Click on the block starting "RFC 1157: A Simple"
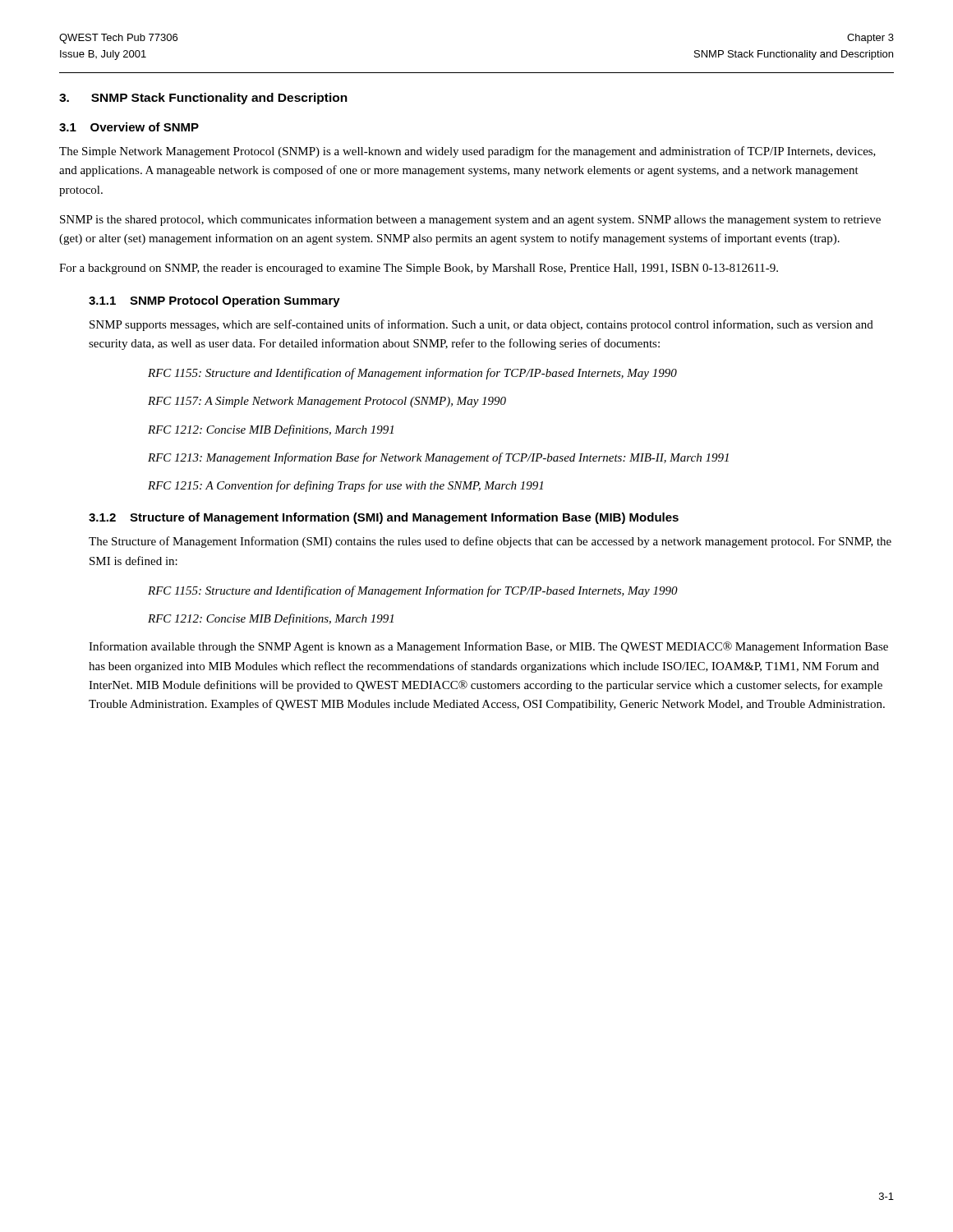The image size is (953, 1232). pyautogui.click(x=327, y=401)
